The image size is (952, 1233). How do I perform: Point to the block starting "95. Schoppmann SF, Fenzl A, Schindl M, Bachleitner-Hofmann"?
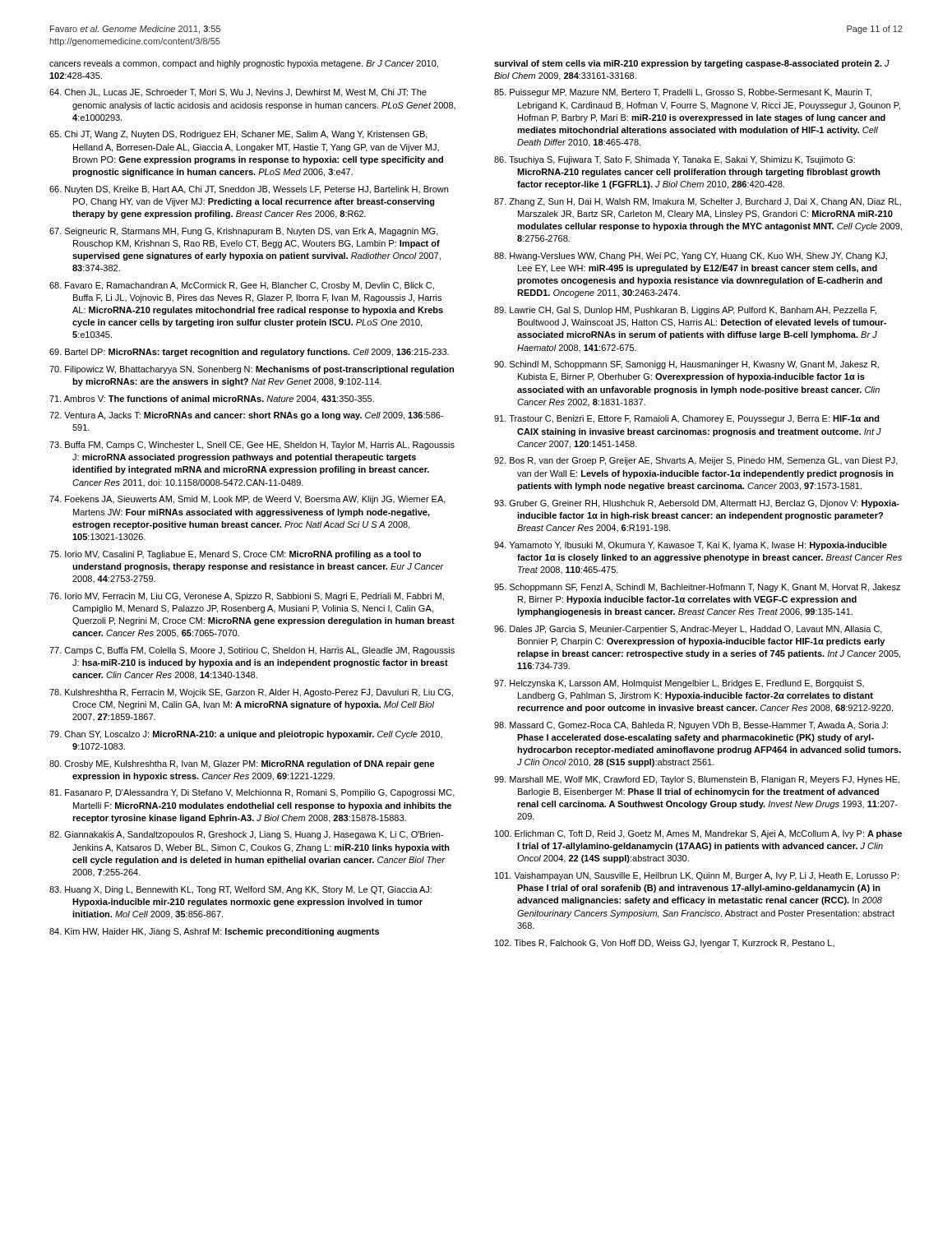click(x=697, y=599)
